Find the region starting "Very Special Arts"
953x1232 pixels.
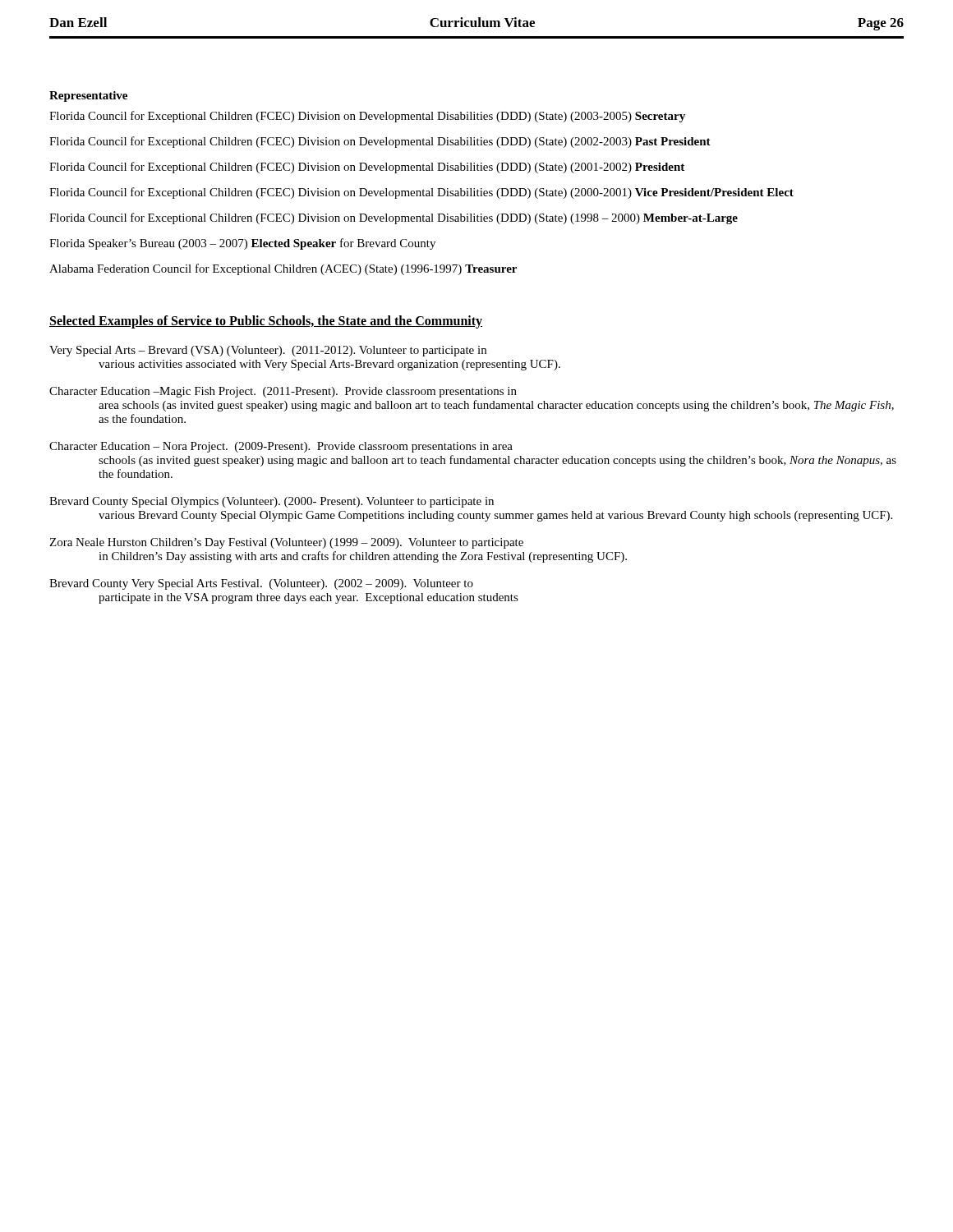[476, 357]
